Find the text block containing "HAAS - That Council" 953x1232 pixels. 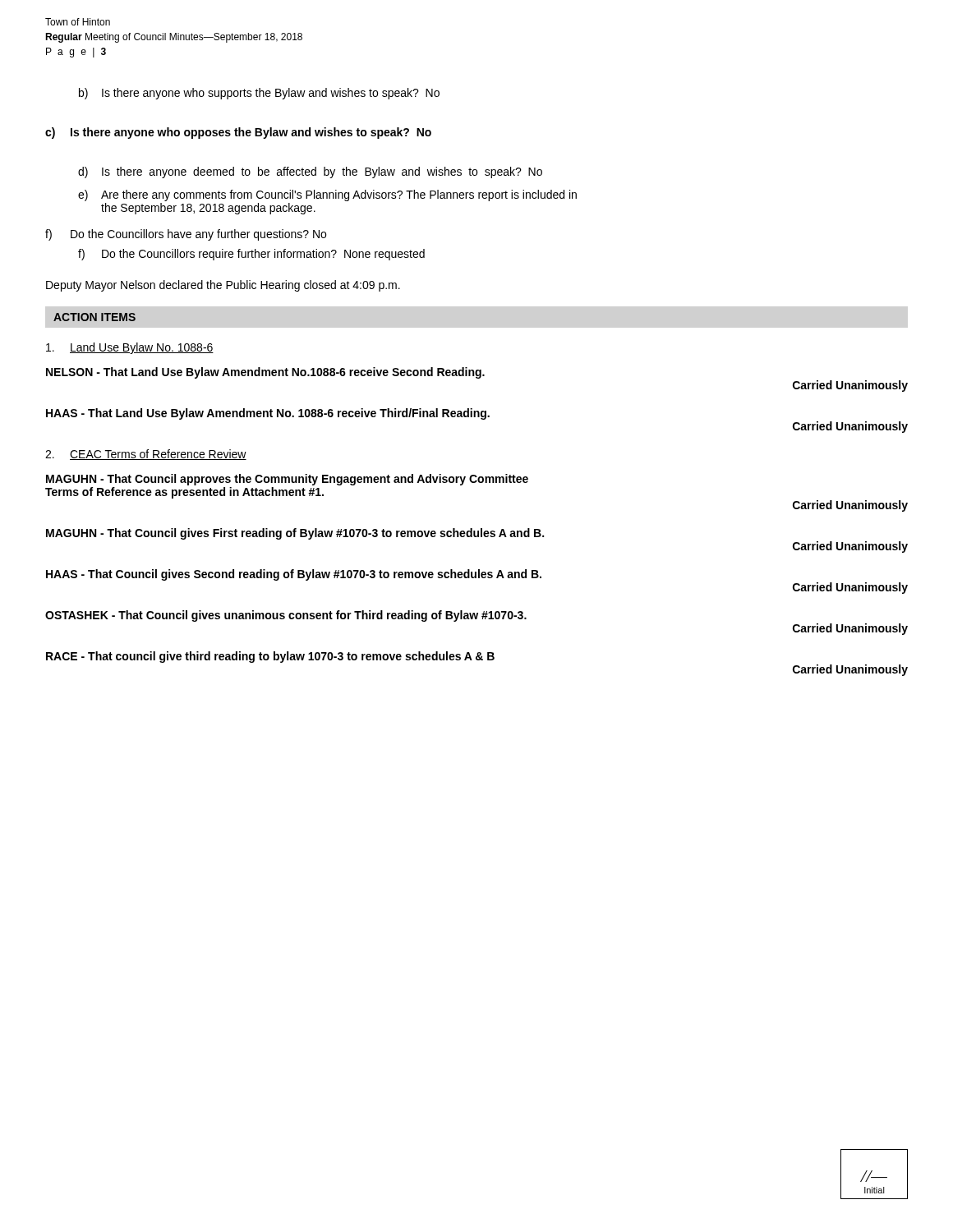coord(476,581)
